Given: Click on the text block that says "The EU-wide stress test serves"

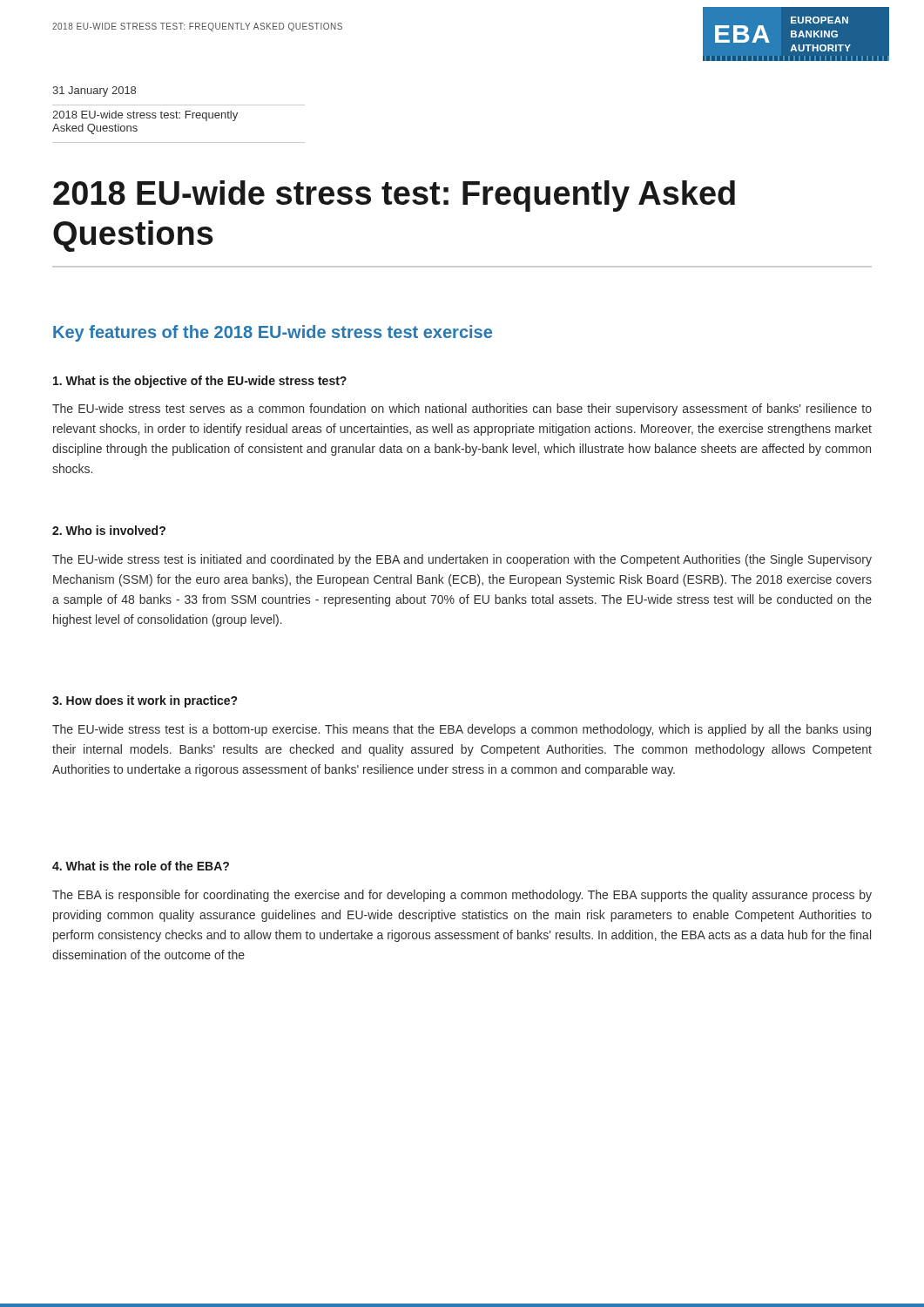Looking at the screenshot, I should pyautogui.click(x=462, y=439).
